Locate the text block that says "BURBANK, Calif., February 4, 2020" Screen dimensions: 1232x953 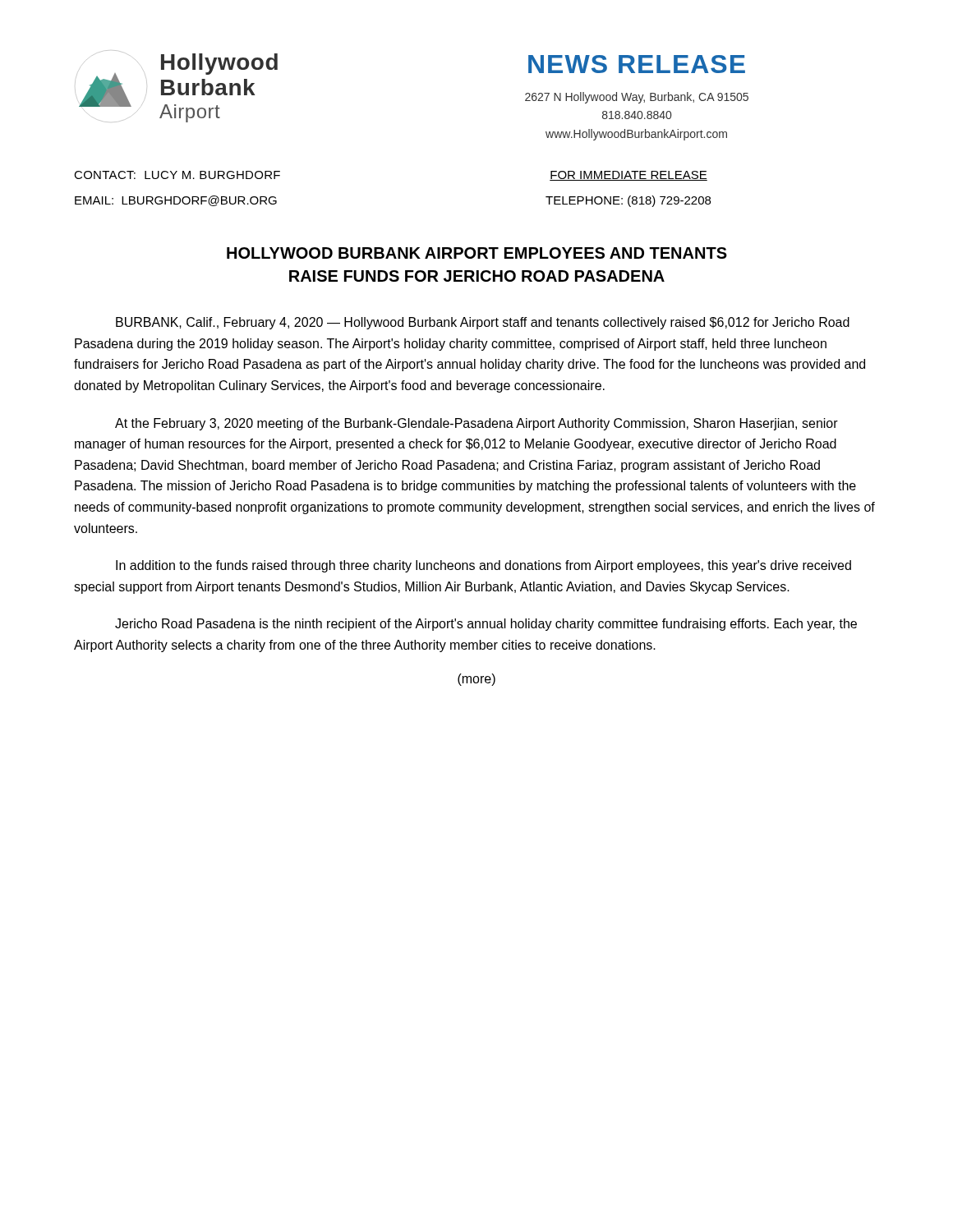tap(470, 354)
